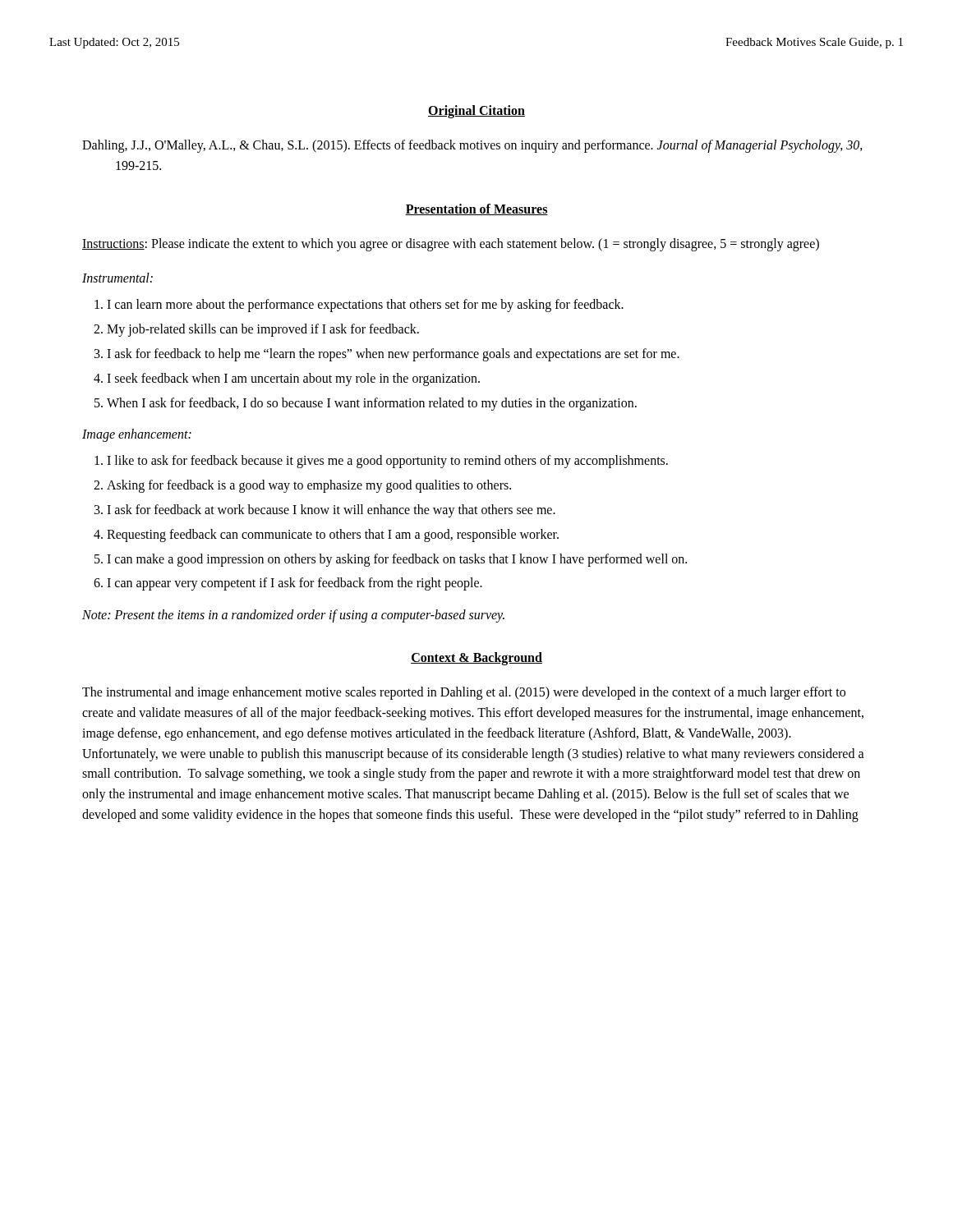Locate the section header that says "Context & Background"

click(476, 658)
